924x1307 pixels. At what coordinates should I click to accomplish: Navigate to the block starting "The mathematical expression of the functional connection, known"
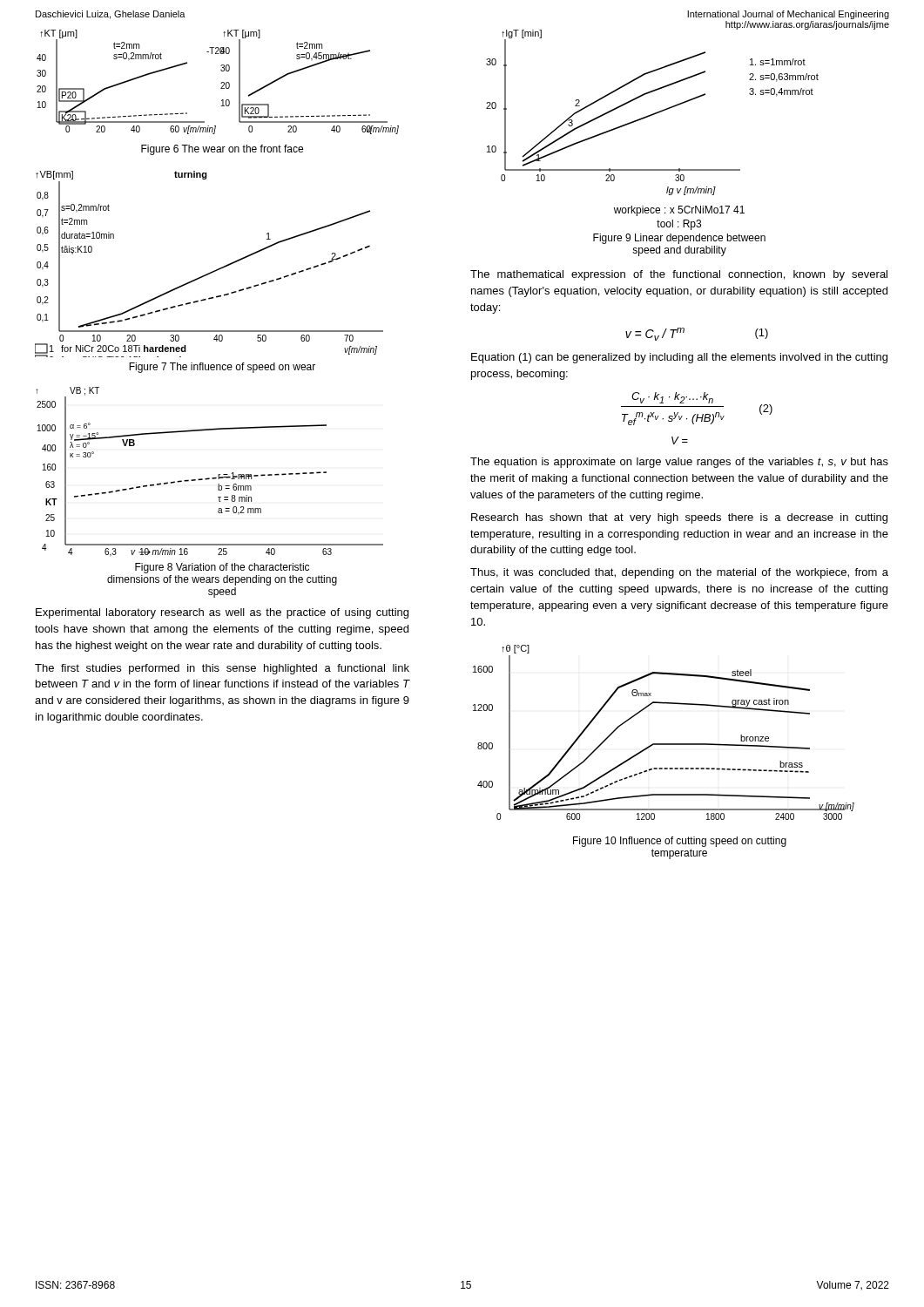(x=679, y=291)
